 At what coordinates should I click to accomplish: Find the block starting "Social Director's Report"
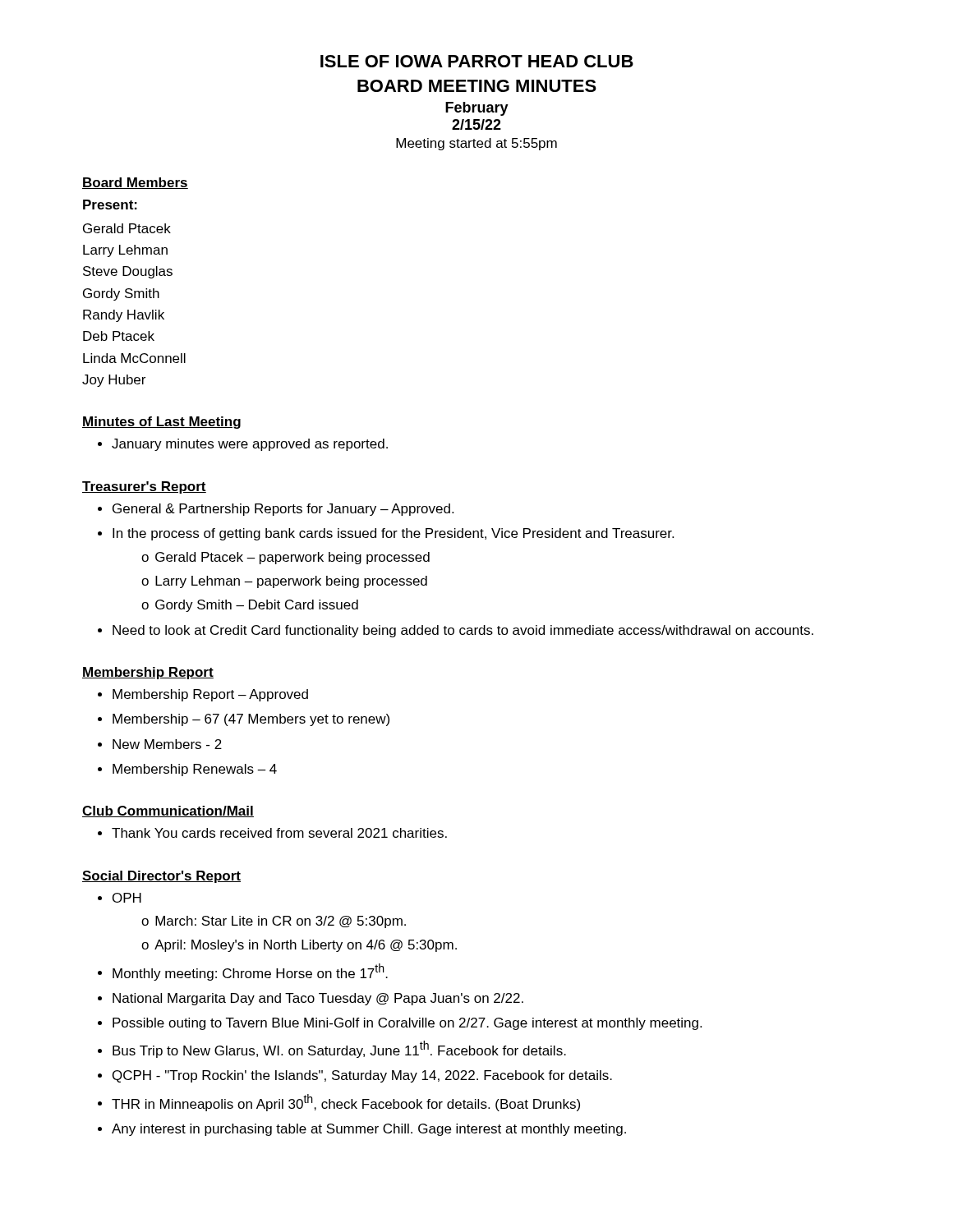161,876
